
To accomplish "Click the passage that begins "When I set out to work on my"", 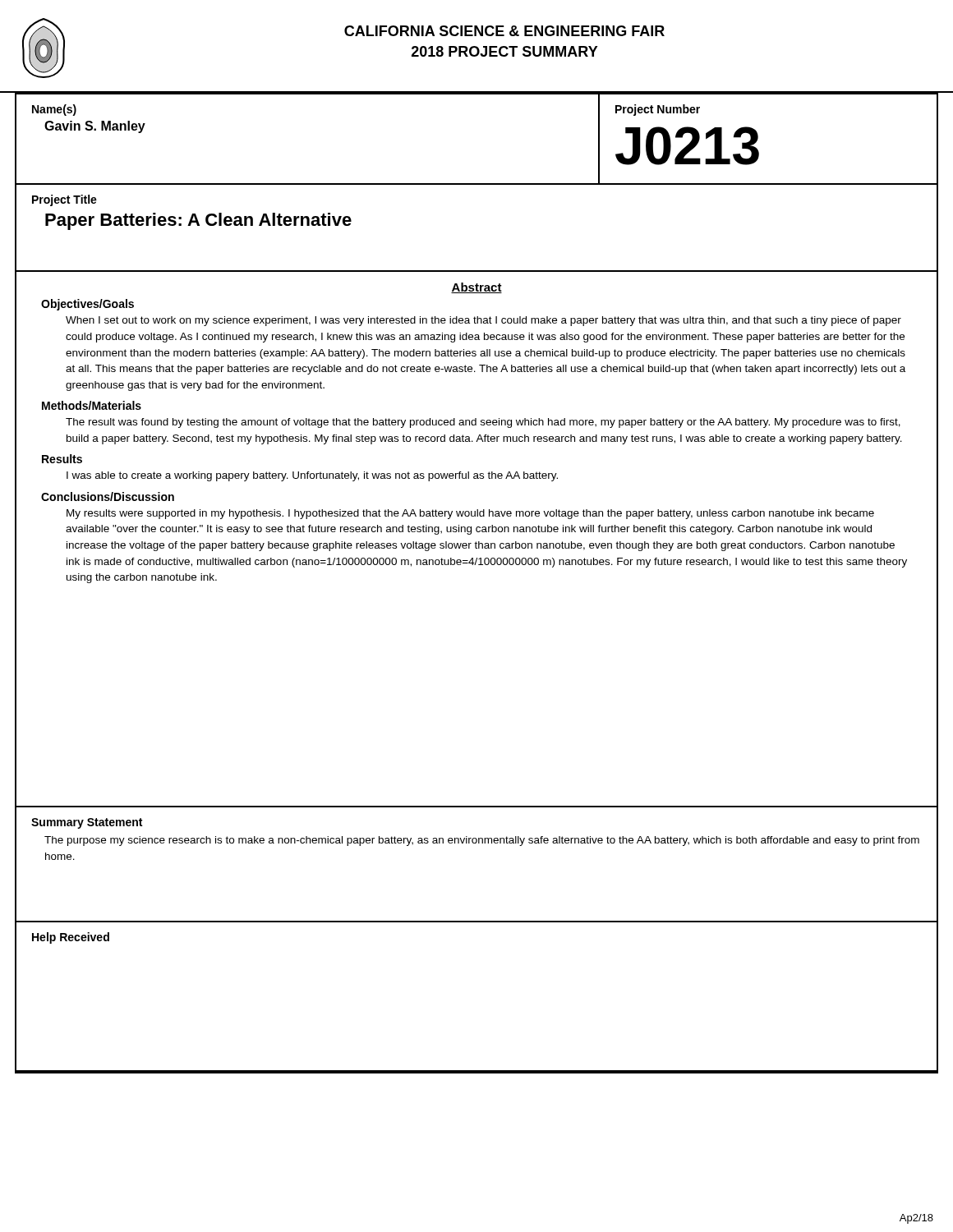I will pos(486,352).
